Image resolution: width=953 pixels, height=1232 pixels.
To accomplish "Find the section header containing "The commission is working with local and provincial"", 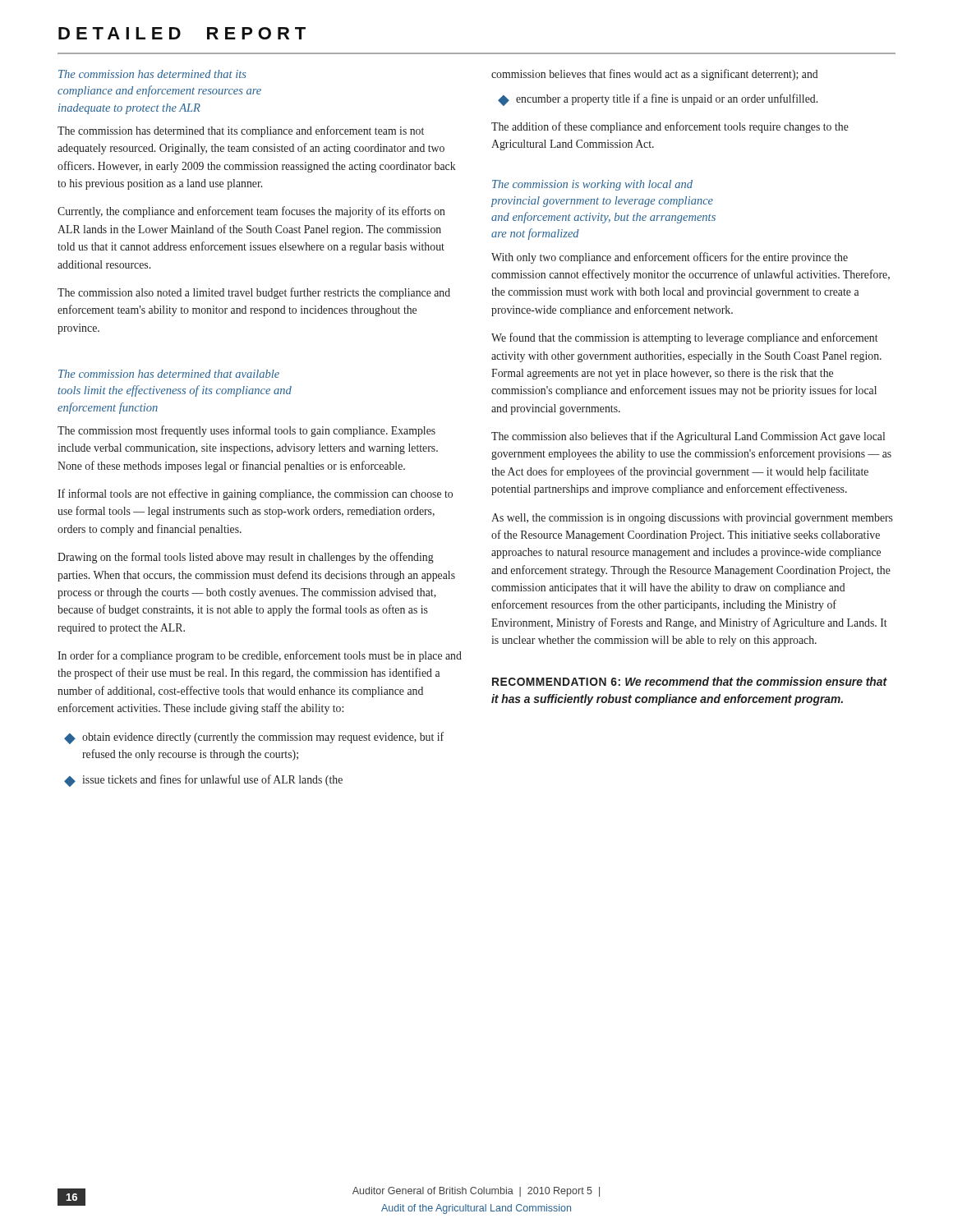I will [x=604, y=209].
